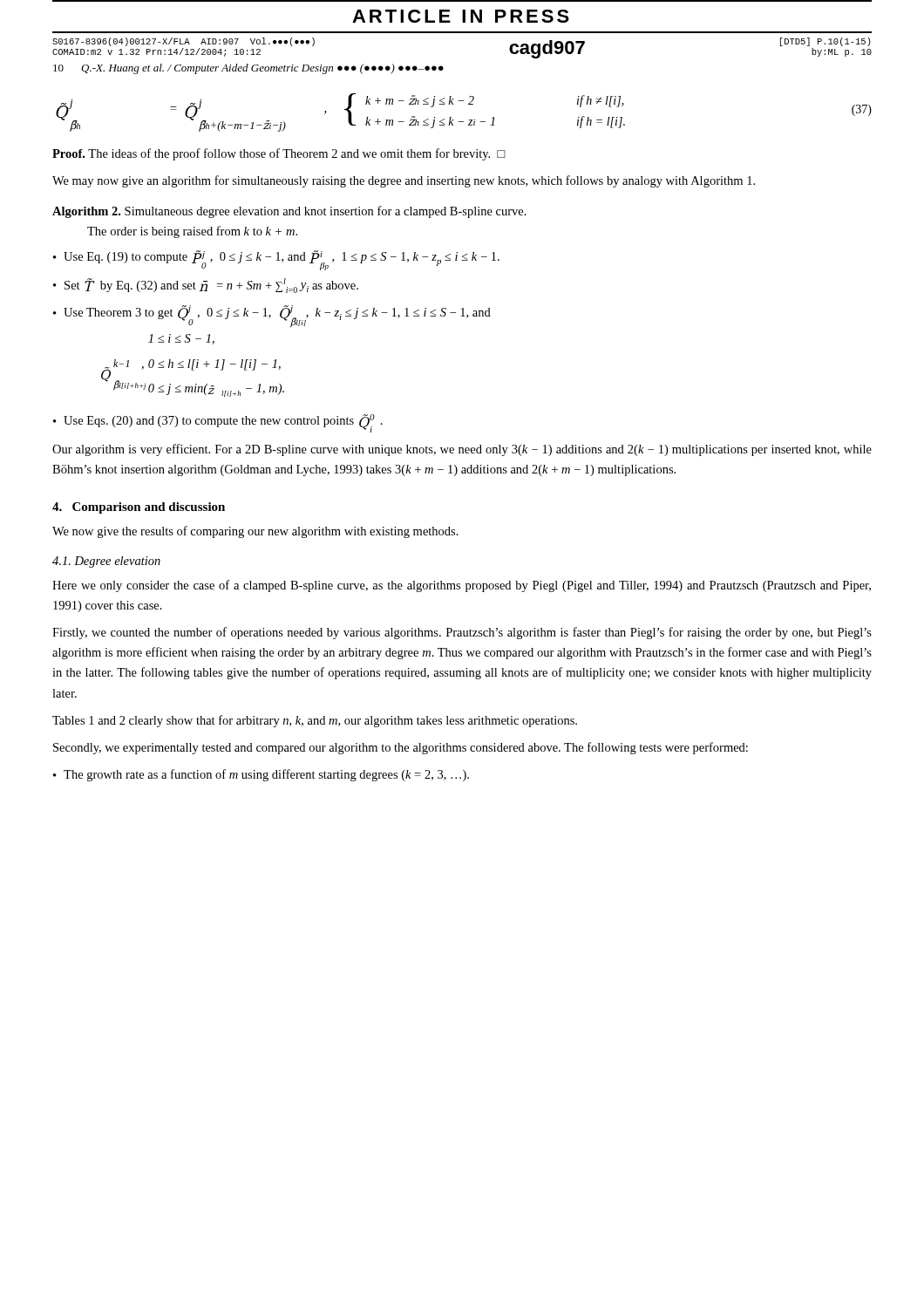924x1308 pixels.
Task: Locate the text block starting "We may now give an"
Action: coord(404,180)
